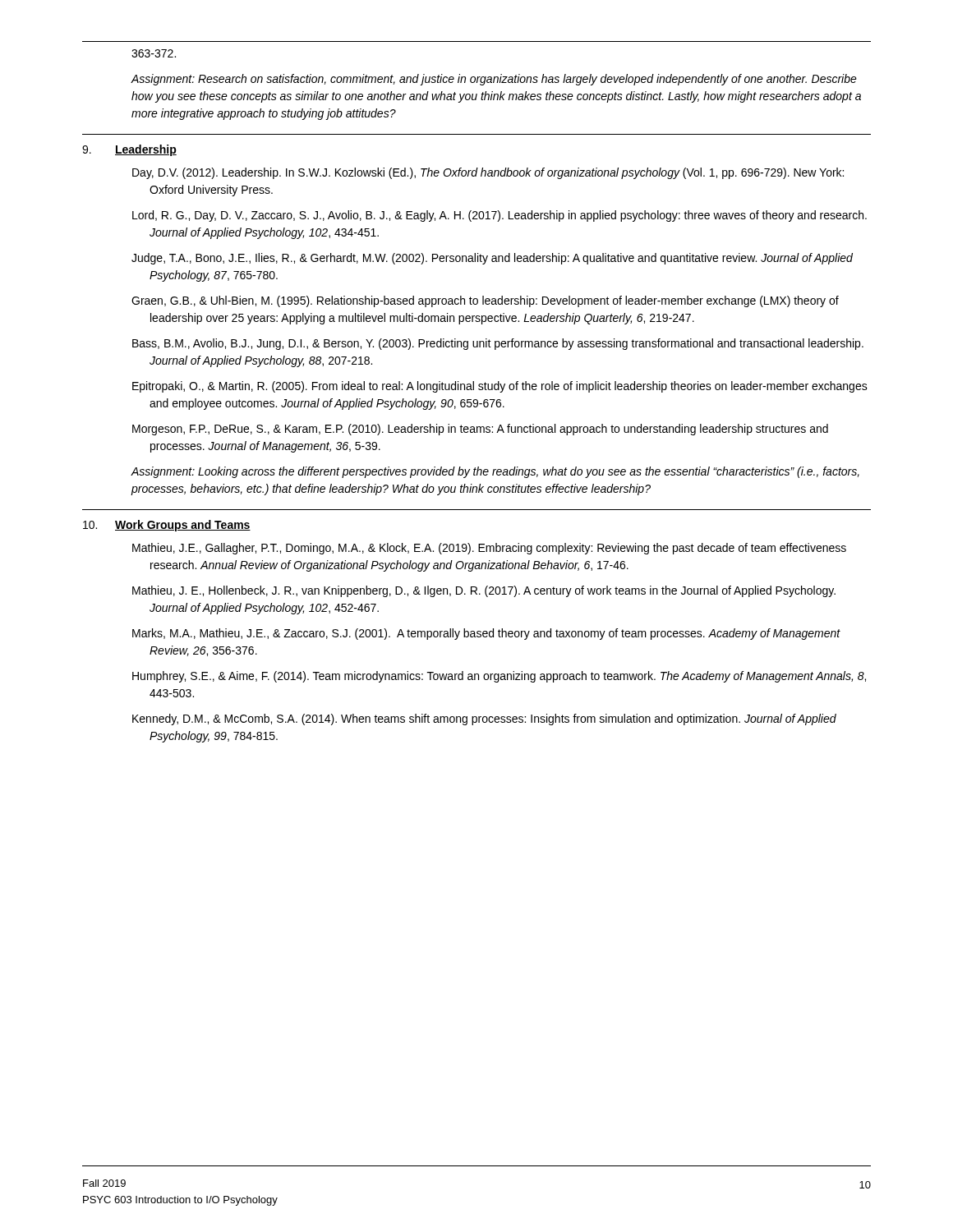Locate the text block starting "Bass, B.M., Avolio, B.J., Jung, D.I., & Berson,"
Viewport: 953px width, 1232px height.
[498, 352]
